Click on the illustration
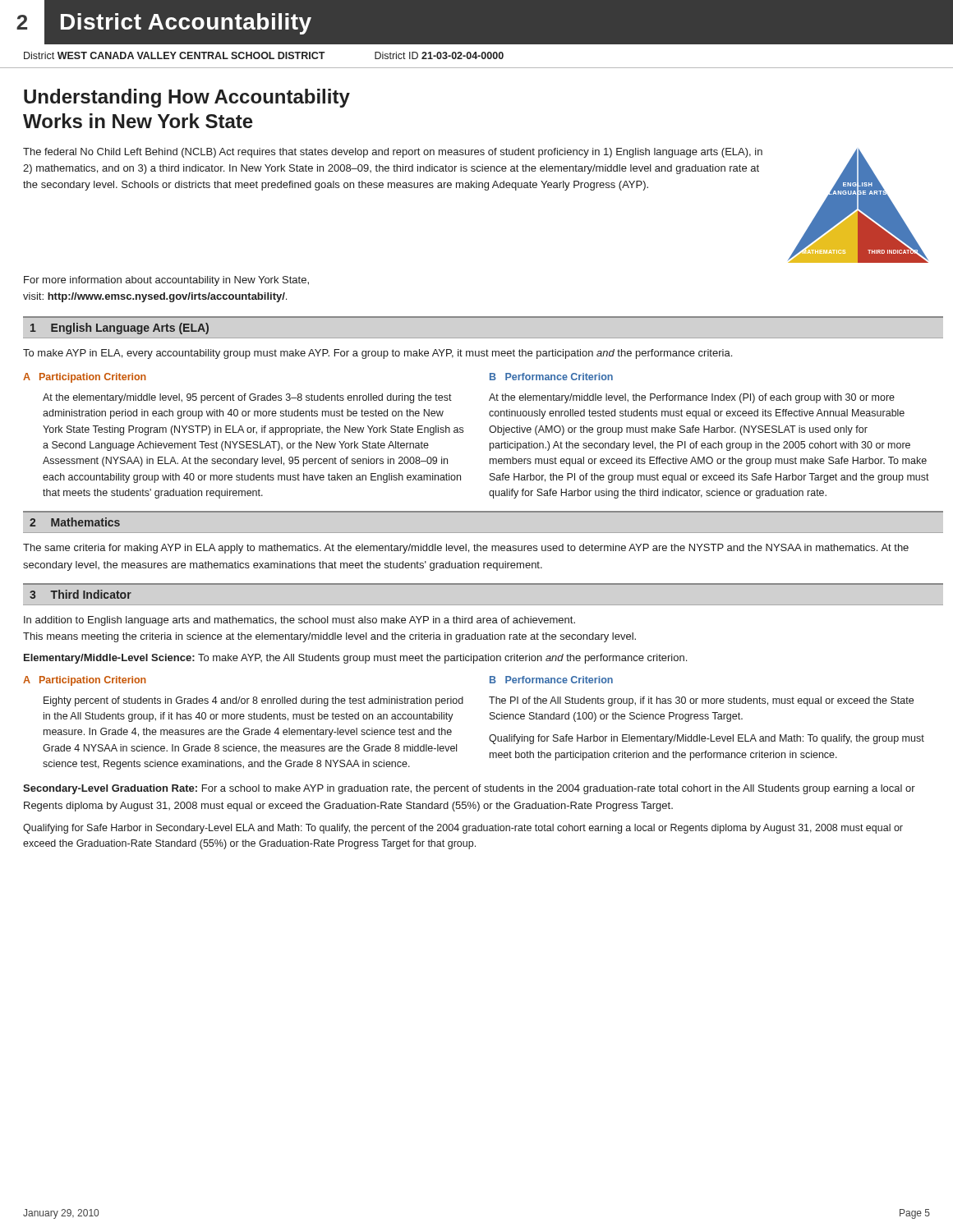This screenshot has width=953, height=1232. (858, 206)
